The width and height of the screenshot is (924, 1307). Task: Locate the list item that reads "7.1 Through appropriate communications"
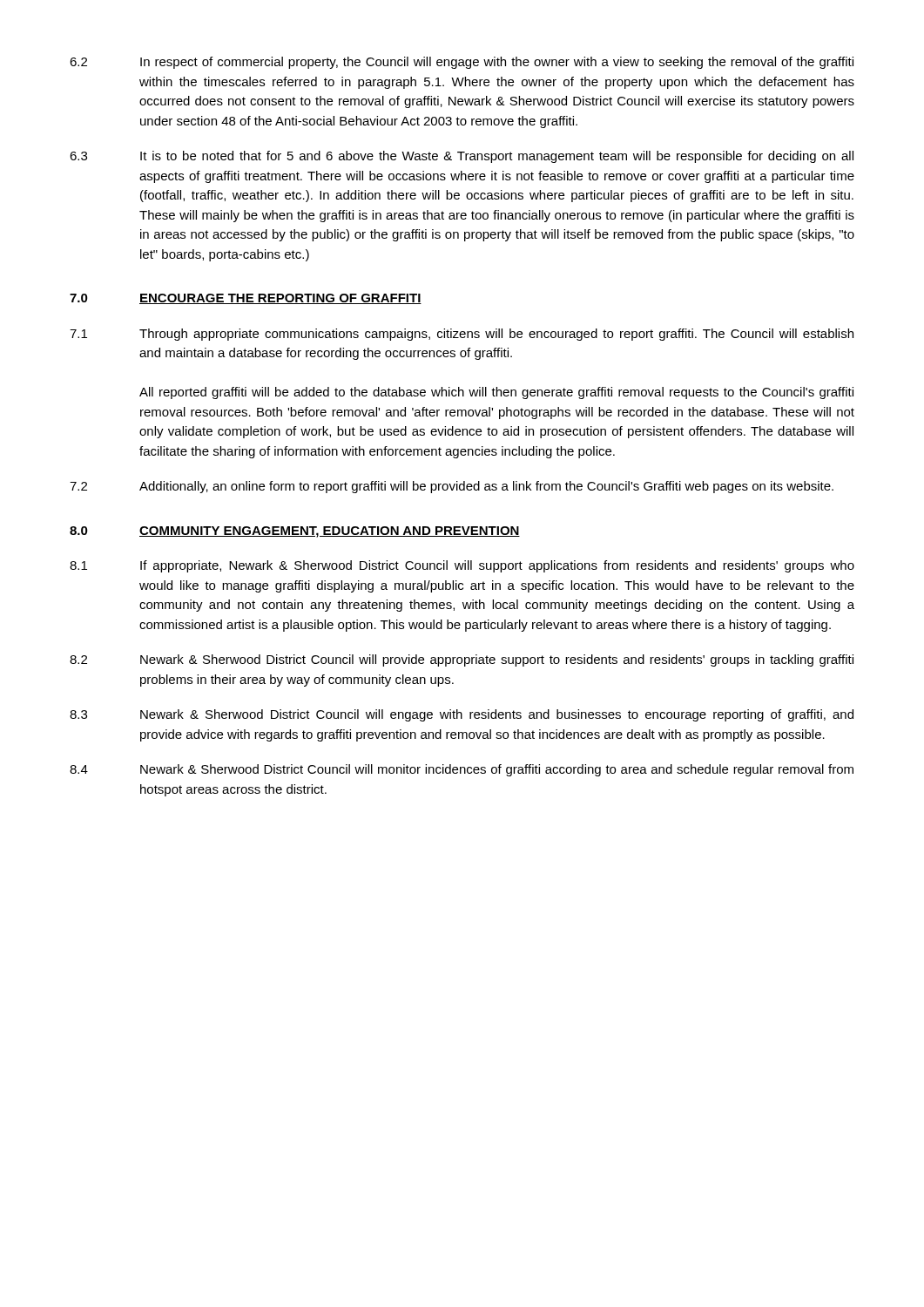click(462, 392)
